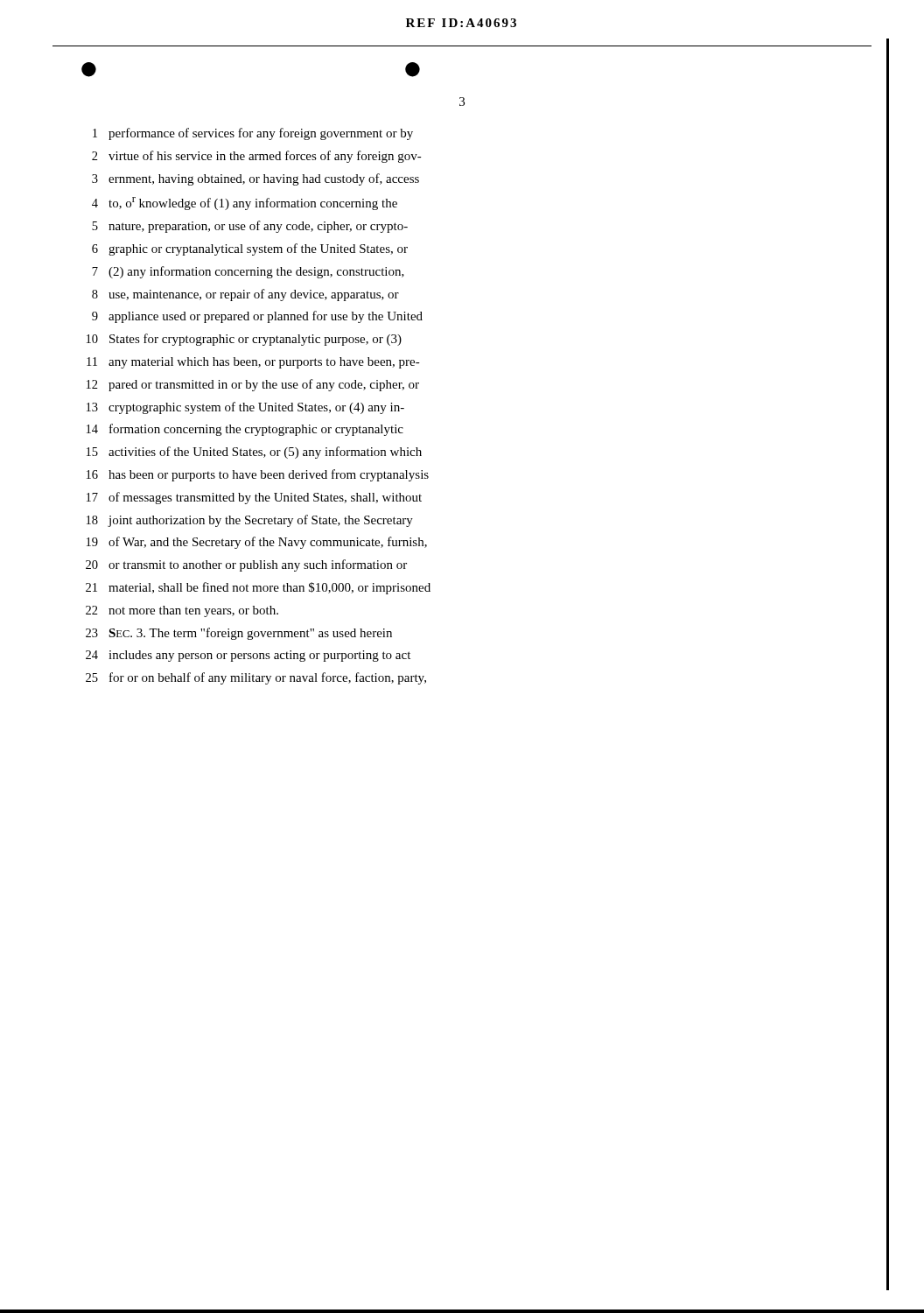Find the list item that says "19 of War, and the"
Image resolution: width=924 pixels, height=1313 pixels.
[427, 543]
